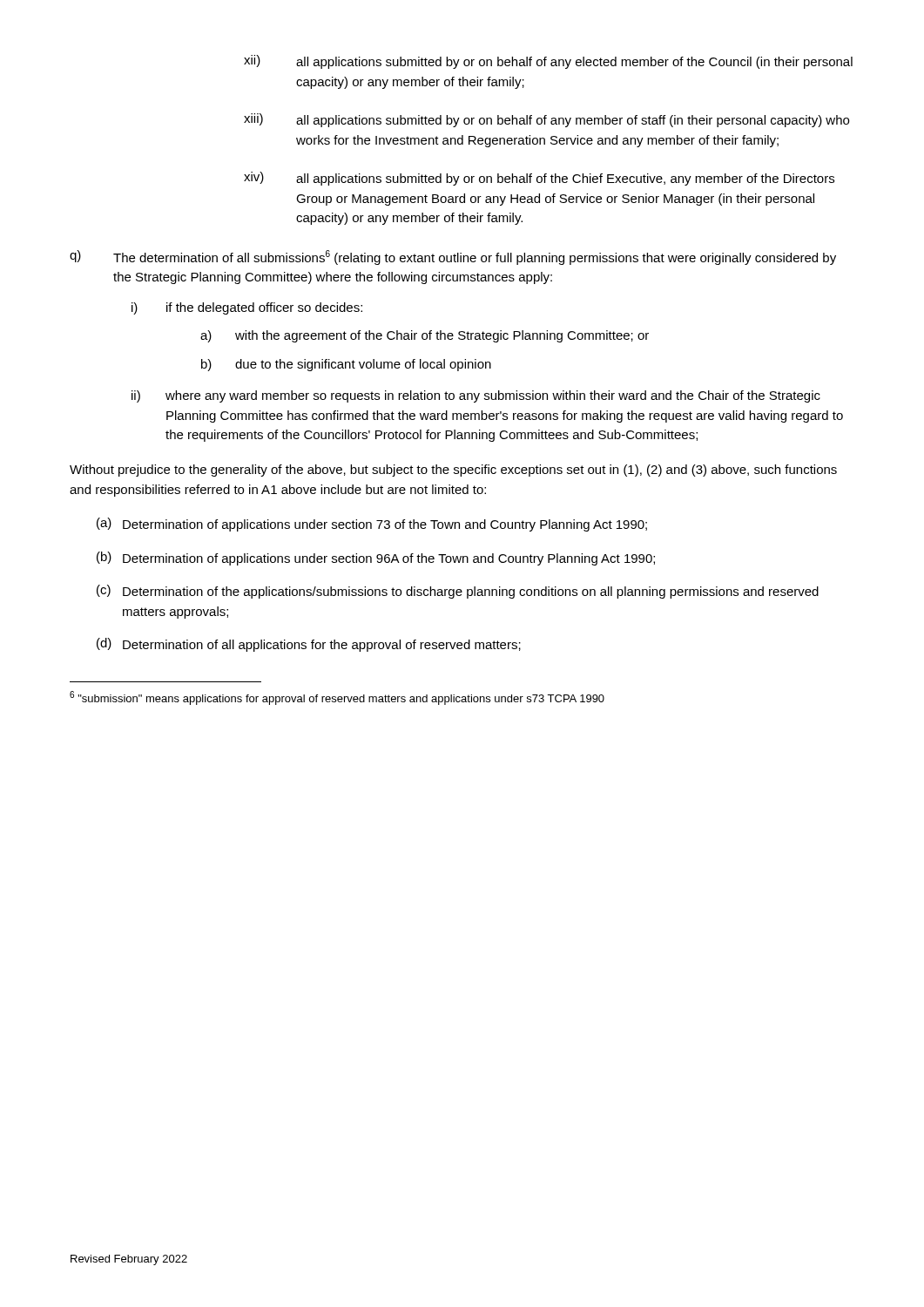
Task: Navigate to the region starting "(c) Determination of the applications/submissions to discharge planning"
Action: click(x=475, y=602)
